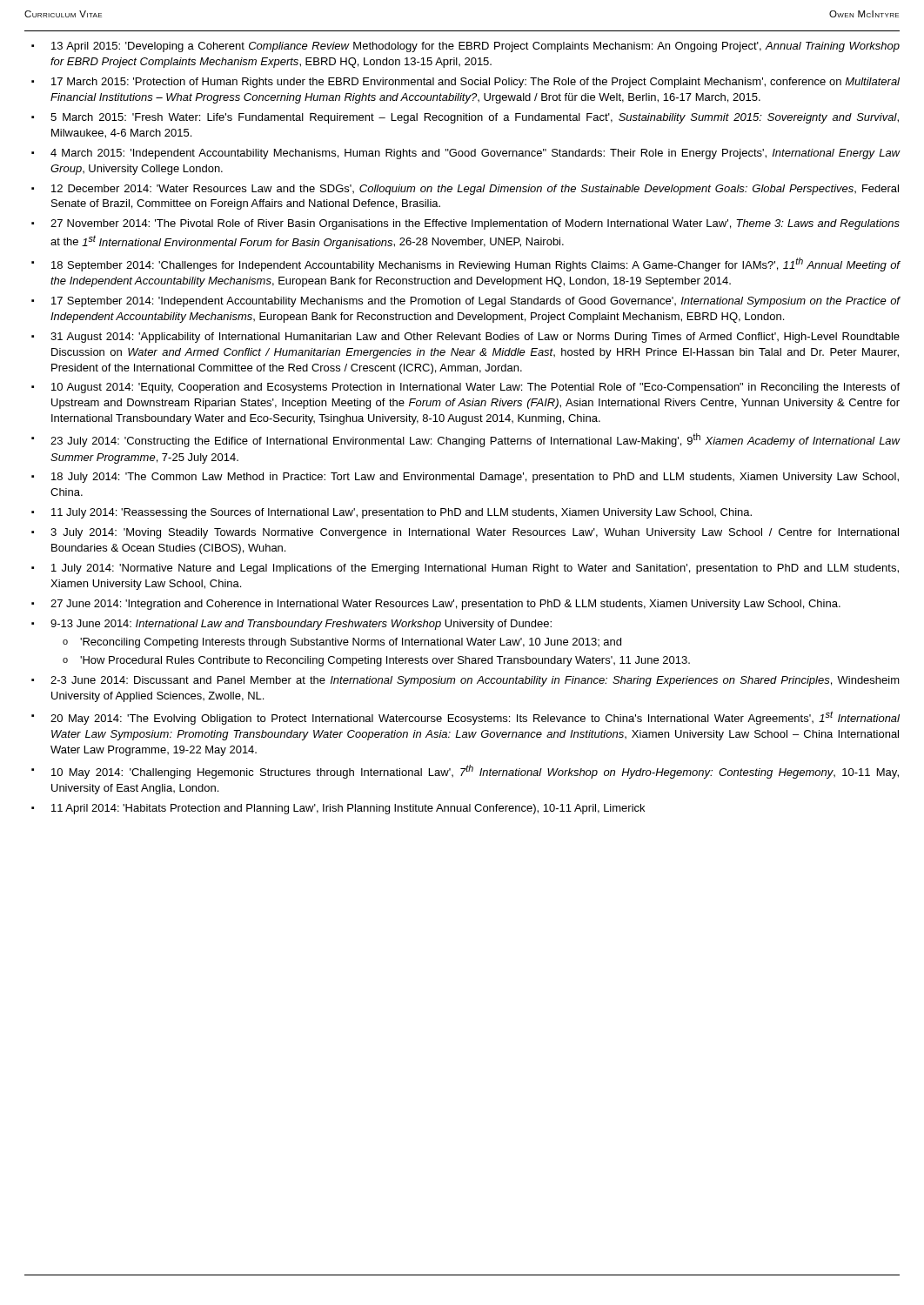
Task: Click the passage that begins "'How Procedural Rules"
Action: click(x=385, y=660)
